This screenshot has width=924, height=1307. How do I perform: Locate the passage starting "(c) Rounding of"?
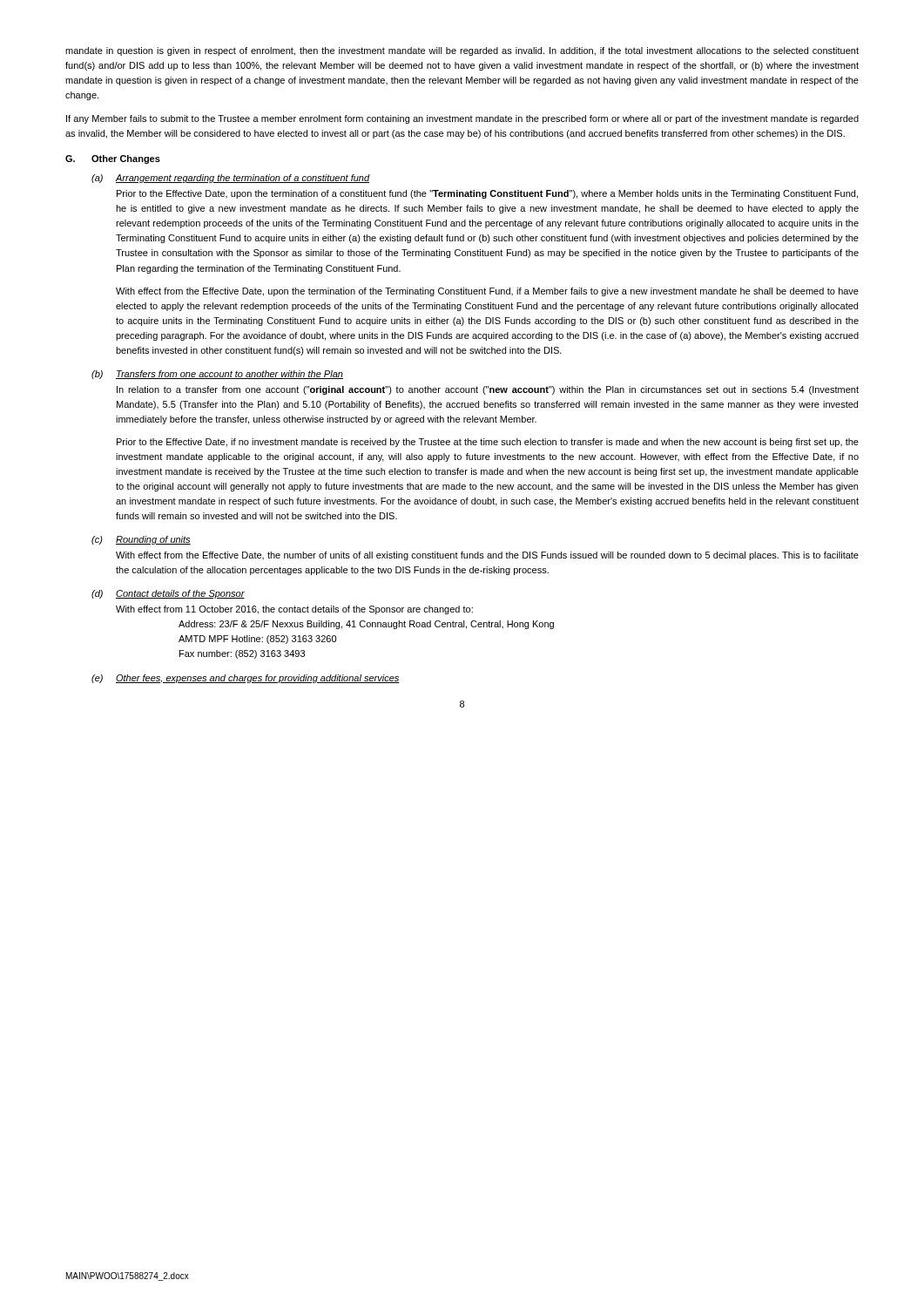point(141,540)
